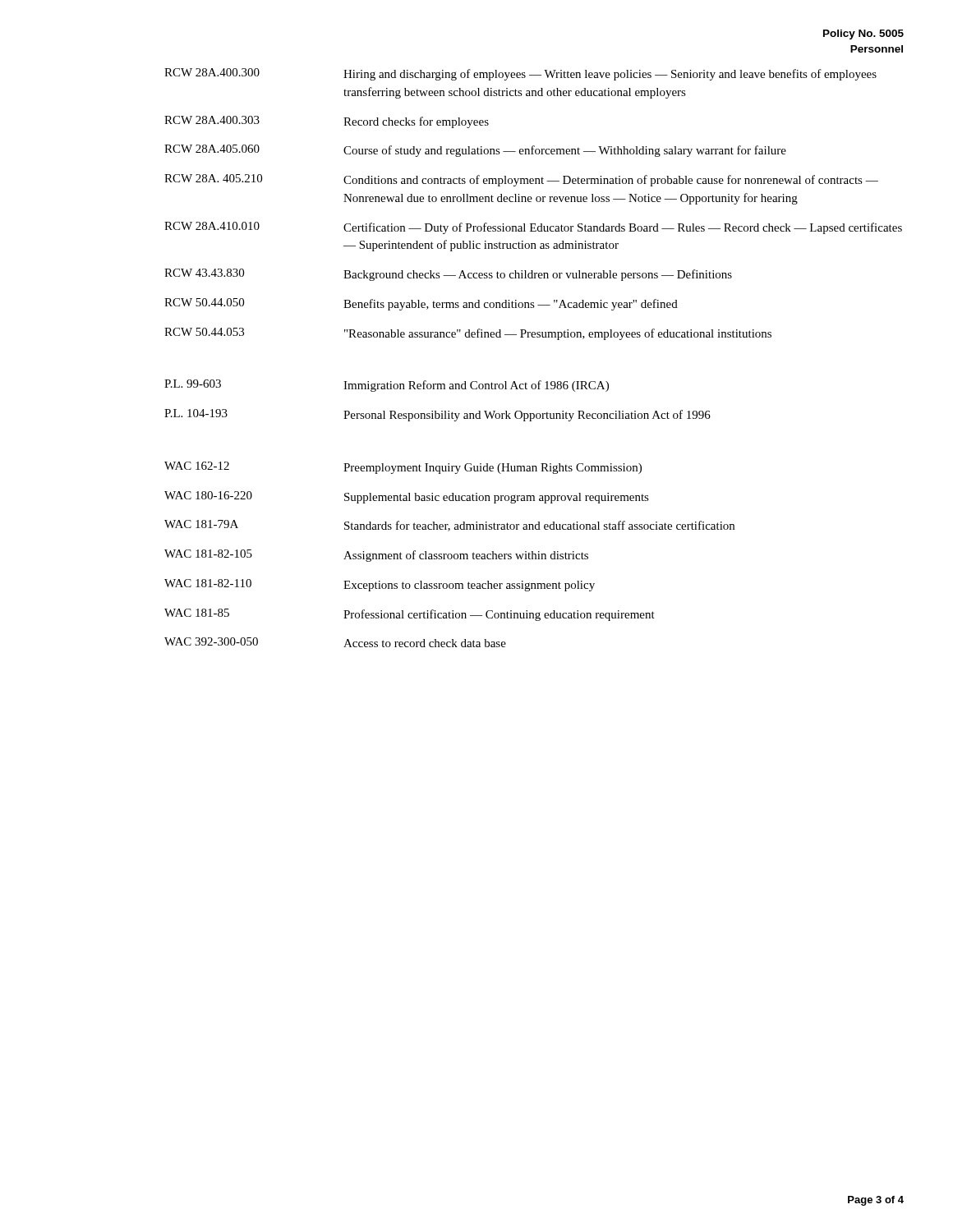The image size is (953, 1232).
Task: Find "WAC 181-82-105 Assignment of classroom teachers within districts" on this page
Action: [534, 556]
